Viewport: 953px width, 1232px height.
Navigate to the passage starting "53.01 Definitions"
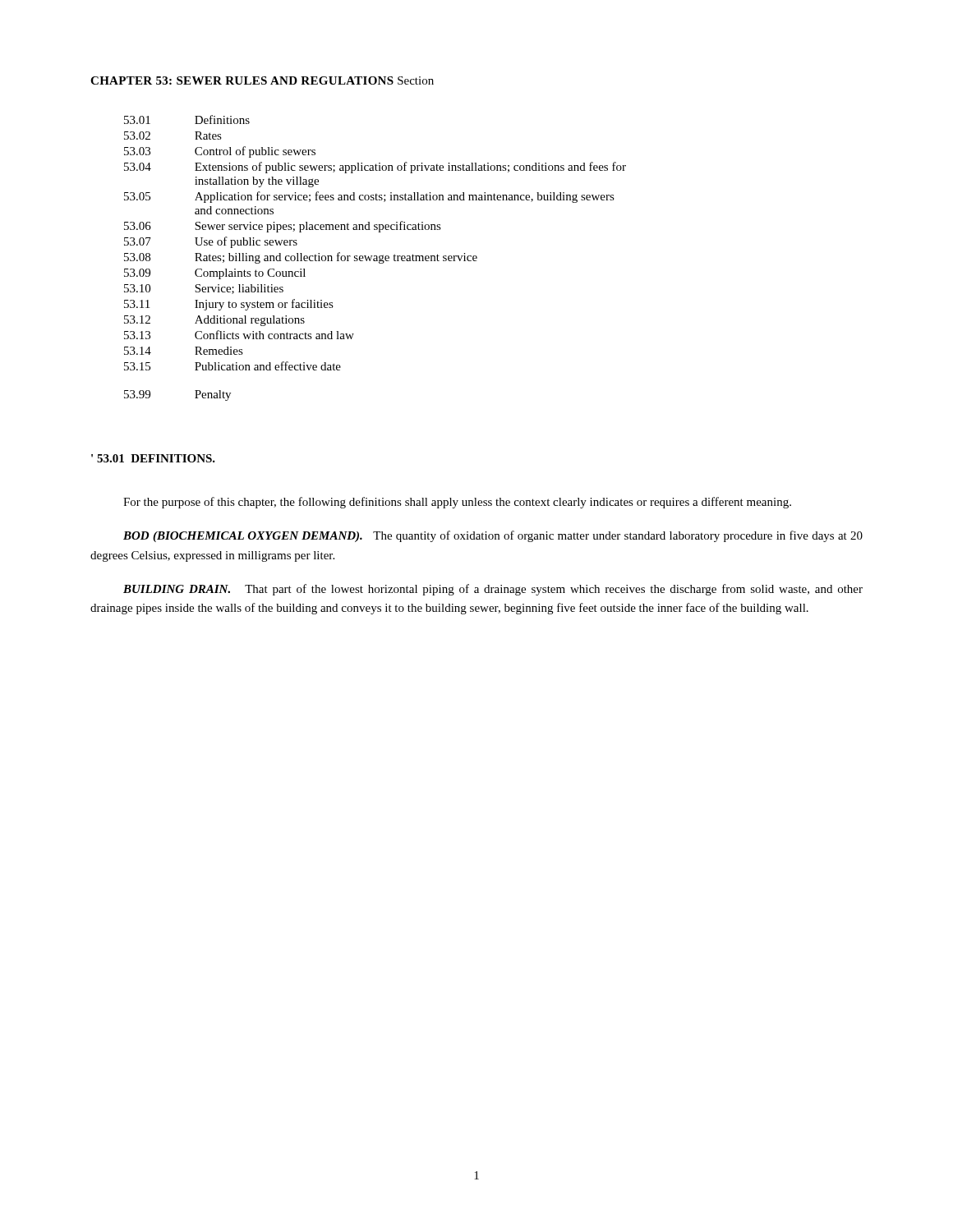(133, 120)
